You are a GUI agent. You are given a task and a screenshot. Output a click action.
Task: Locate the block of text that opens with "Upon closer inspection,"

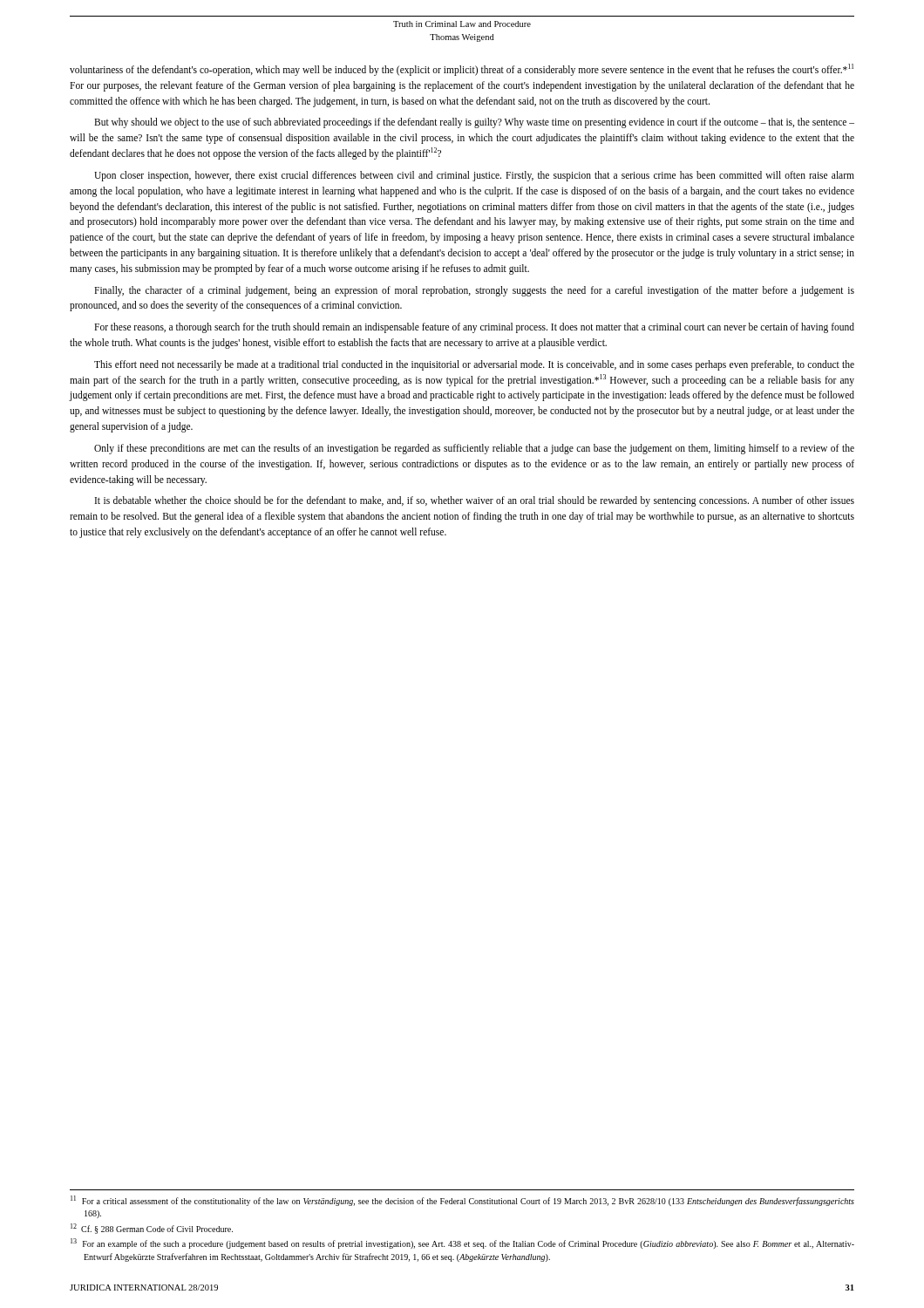point(462,223)
